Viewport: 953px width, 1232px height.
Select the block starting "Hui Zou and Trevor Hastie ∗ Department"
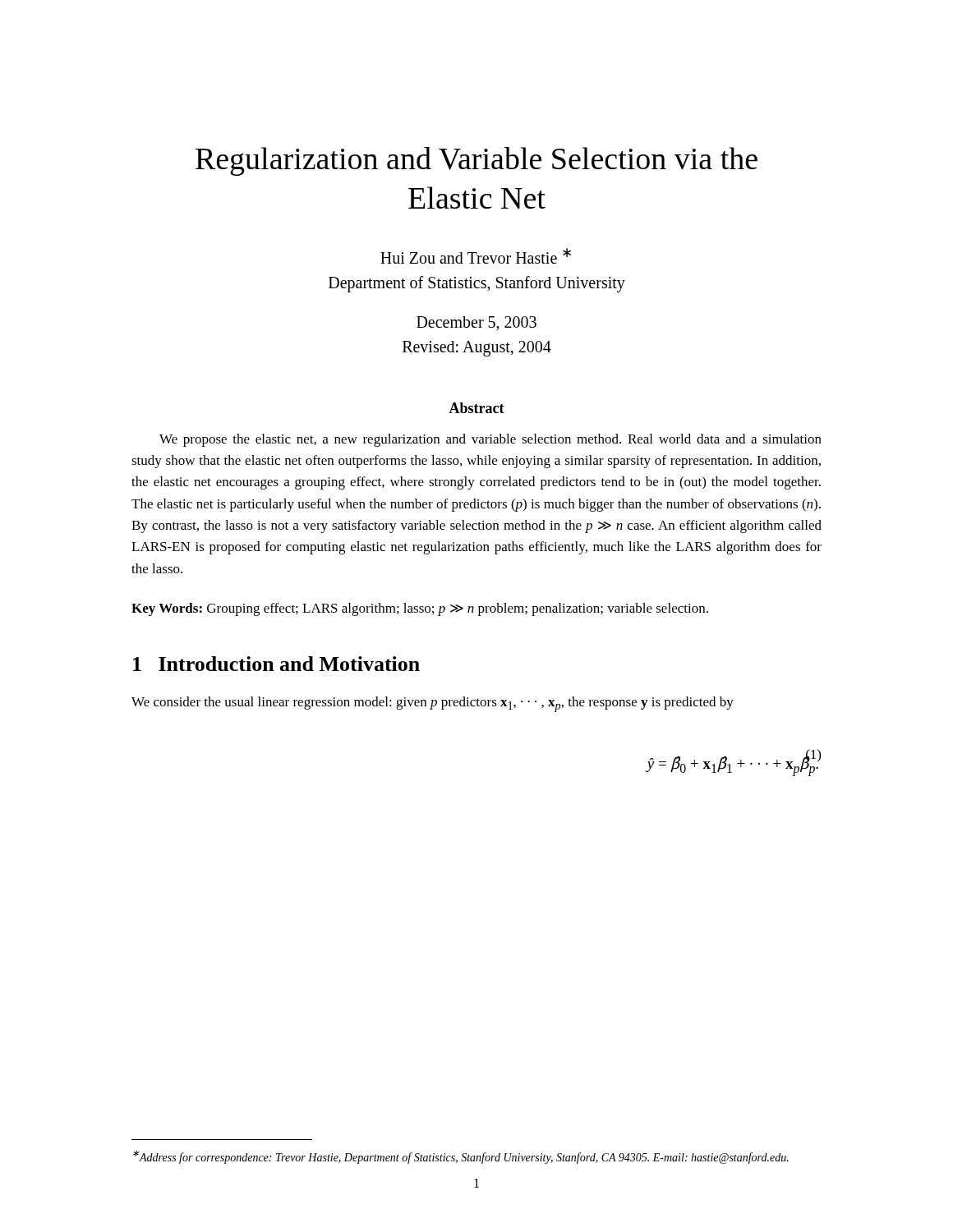click(x=476, y=268)
